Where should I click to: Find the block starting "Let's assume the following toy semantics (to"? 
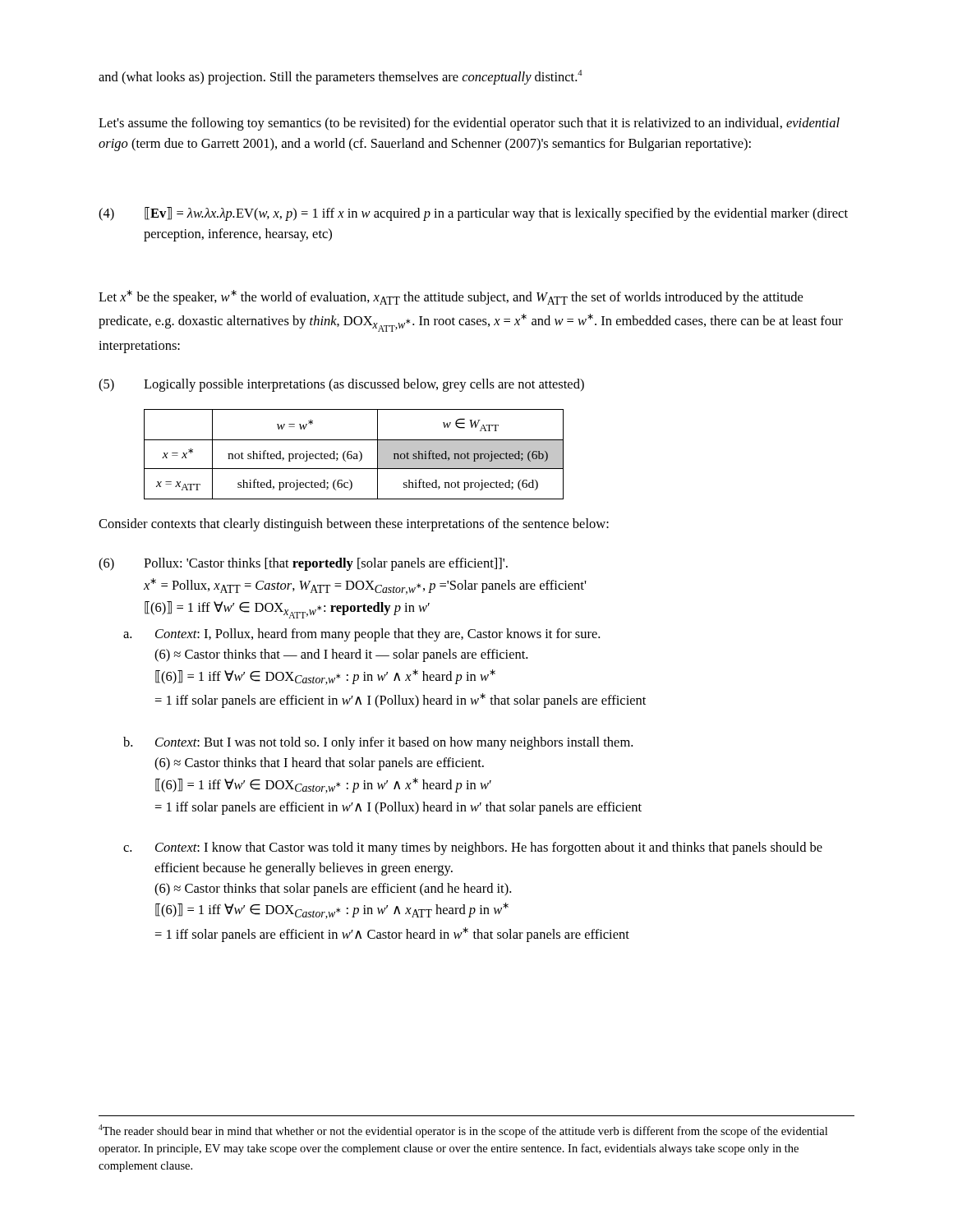pyautogui.click(x=469, y=133)
